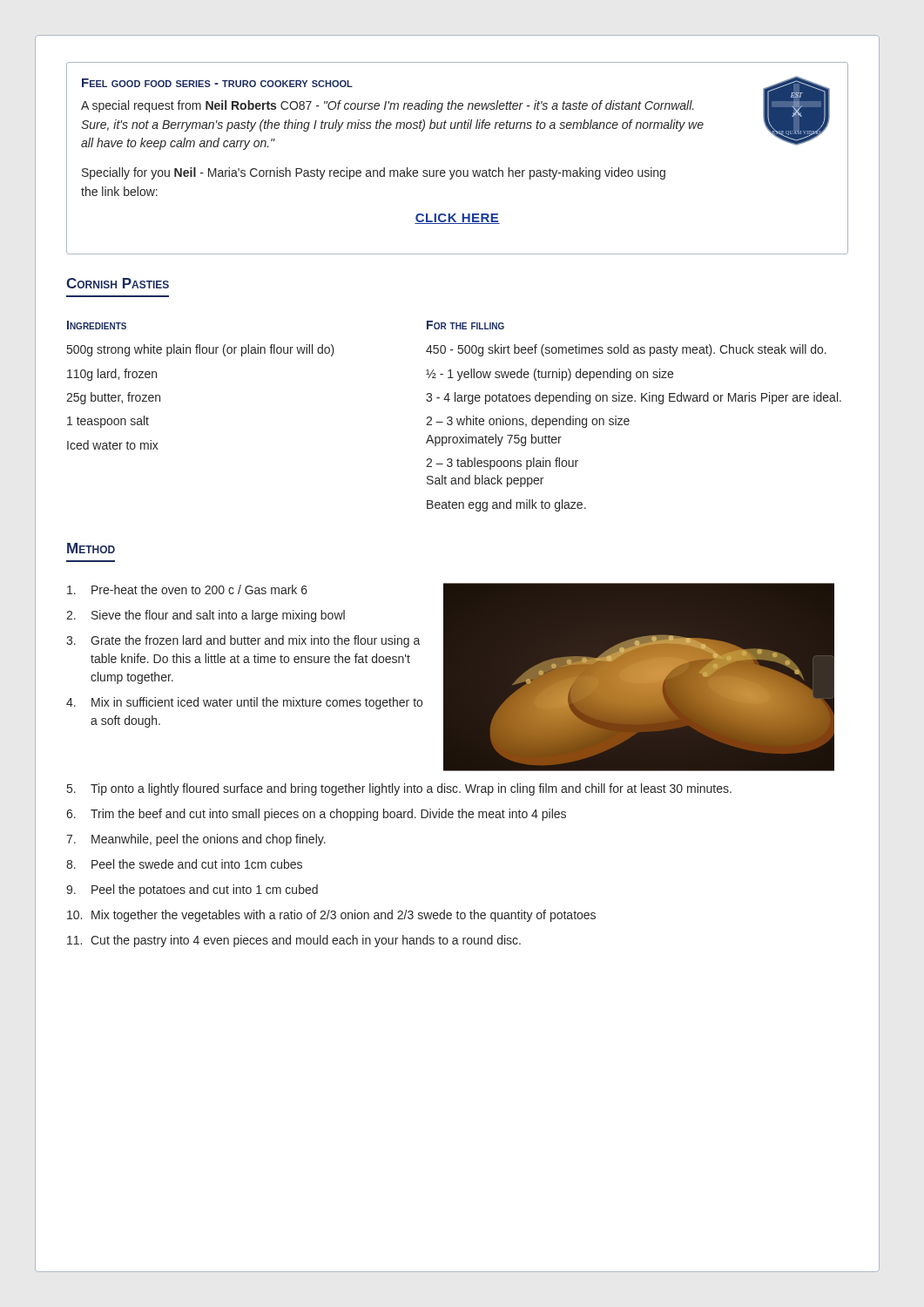Click the passage that begins "½ - 1 yellow swede"
This screenshot has width=924, height=1307.
click(550, 374)
